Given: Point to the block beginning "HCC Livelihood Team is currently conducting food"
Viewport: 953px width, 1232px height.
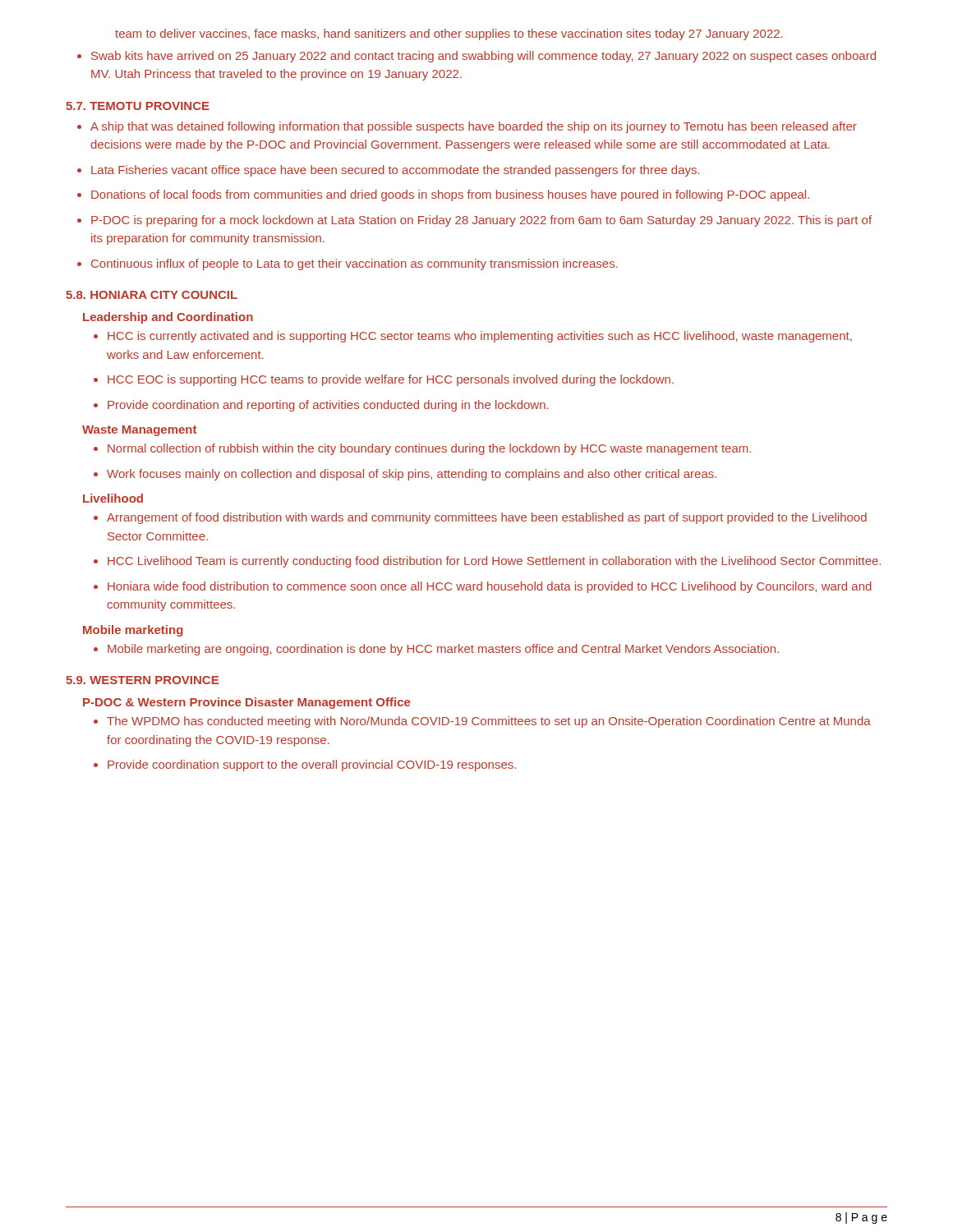Looking at the screenshot, I should [x=485, y=561].
